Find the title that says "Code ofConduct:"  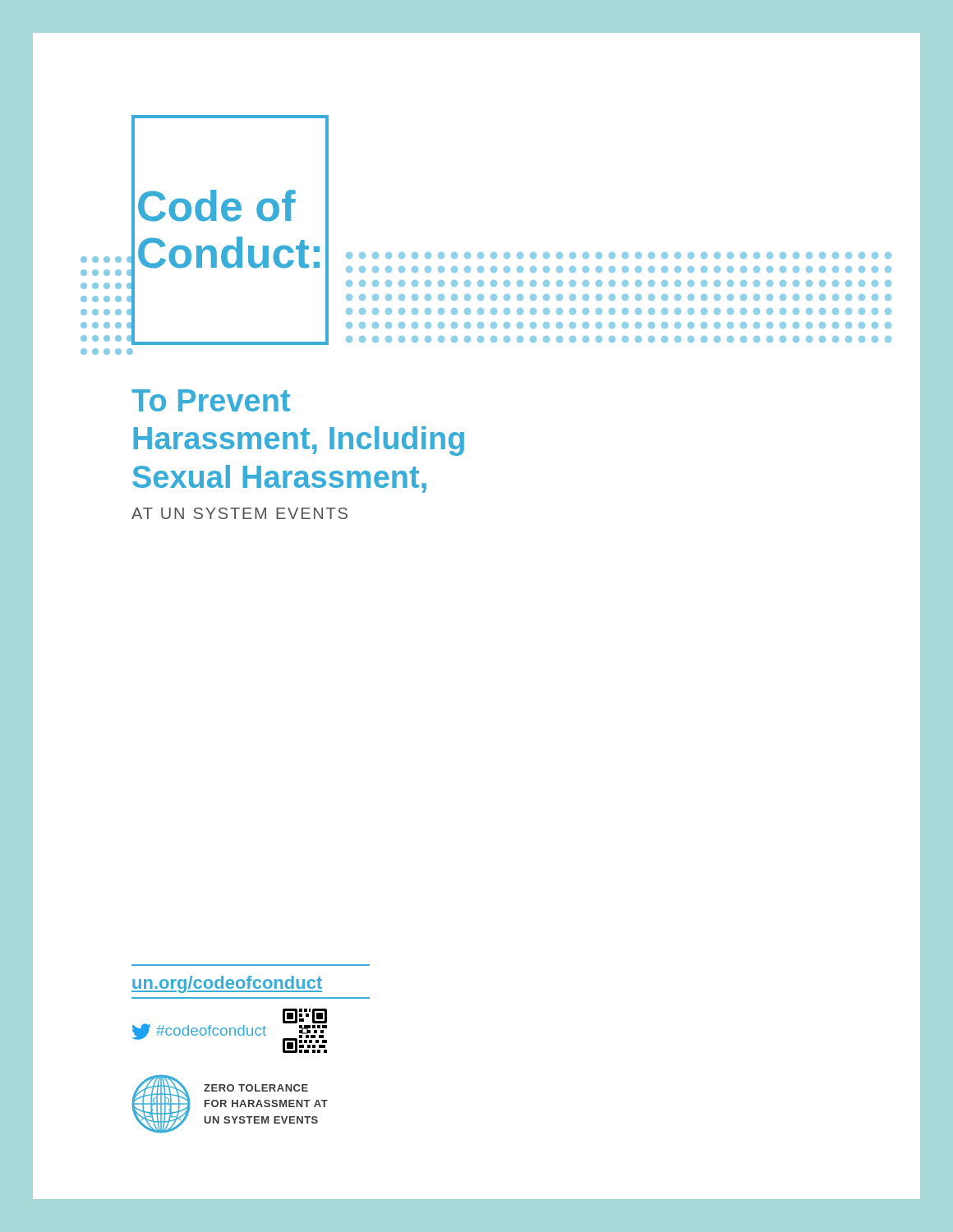(230, 230)
